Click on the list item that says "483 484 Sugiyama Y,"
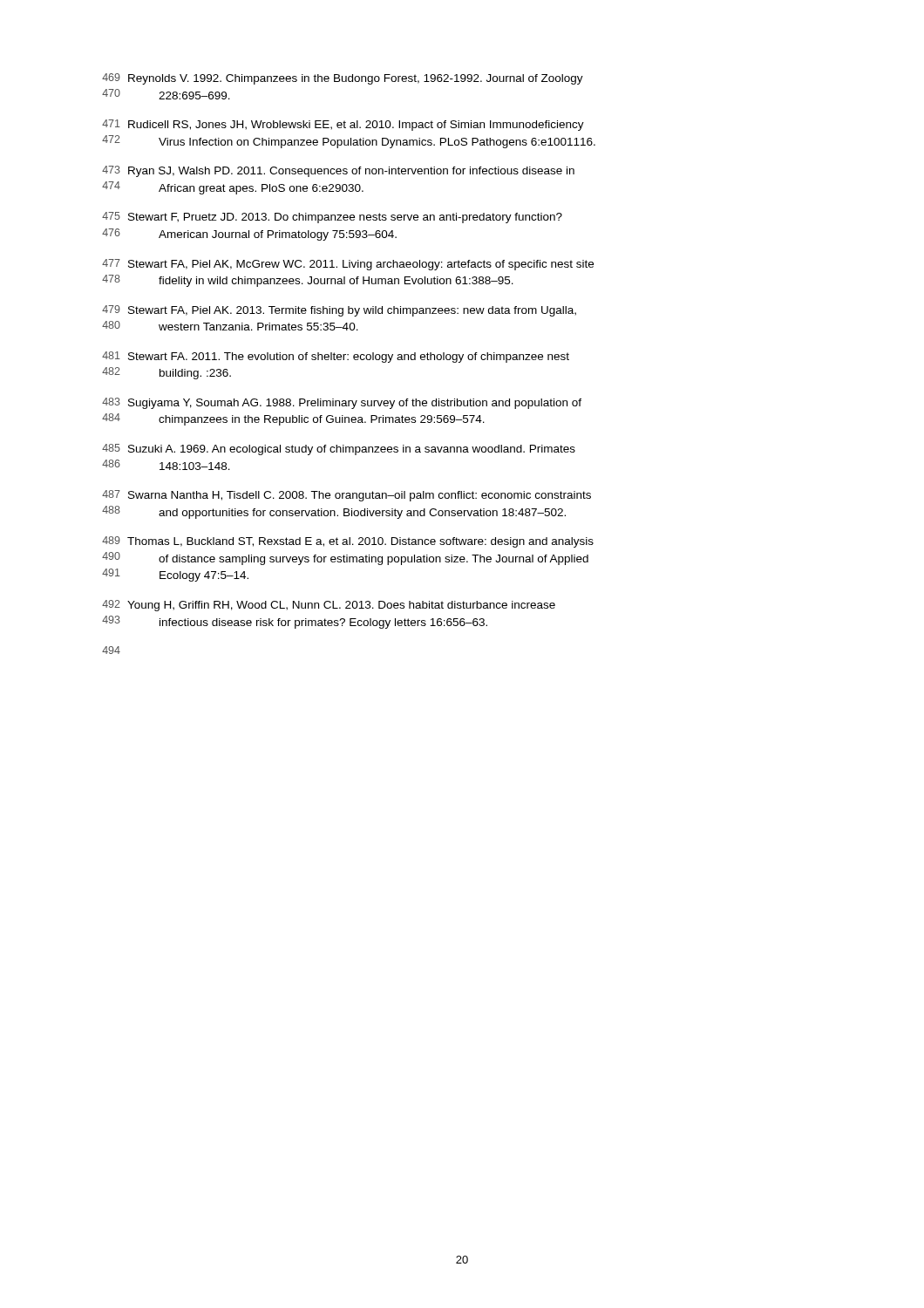This screenshot has height=1308, width=924. 462,411
